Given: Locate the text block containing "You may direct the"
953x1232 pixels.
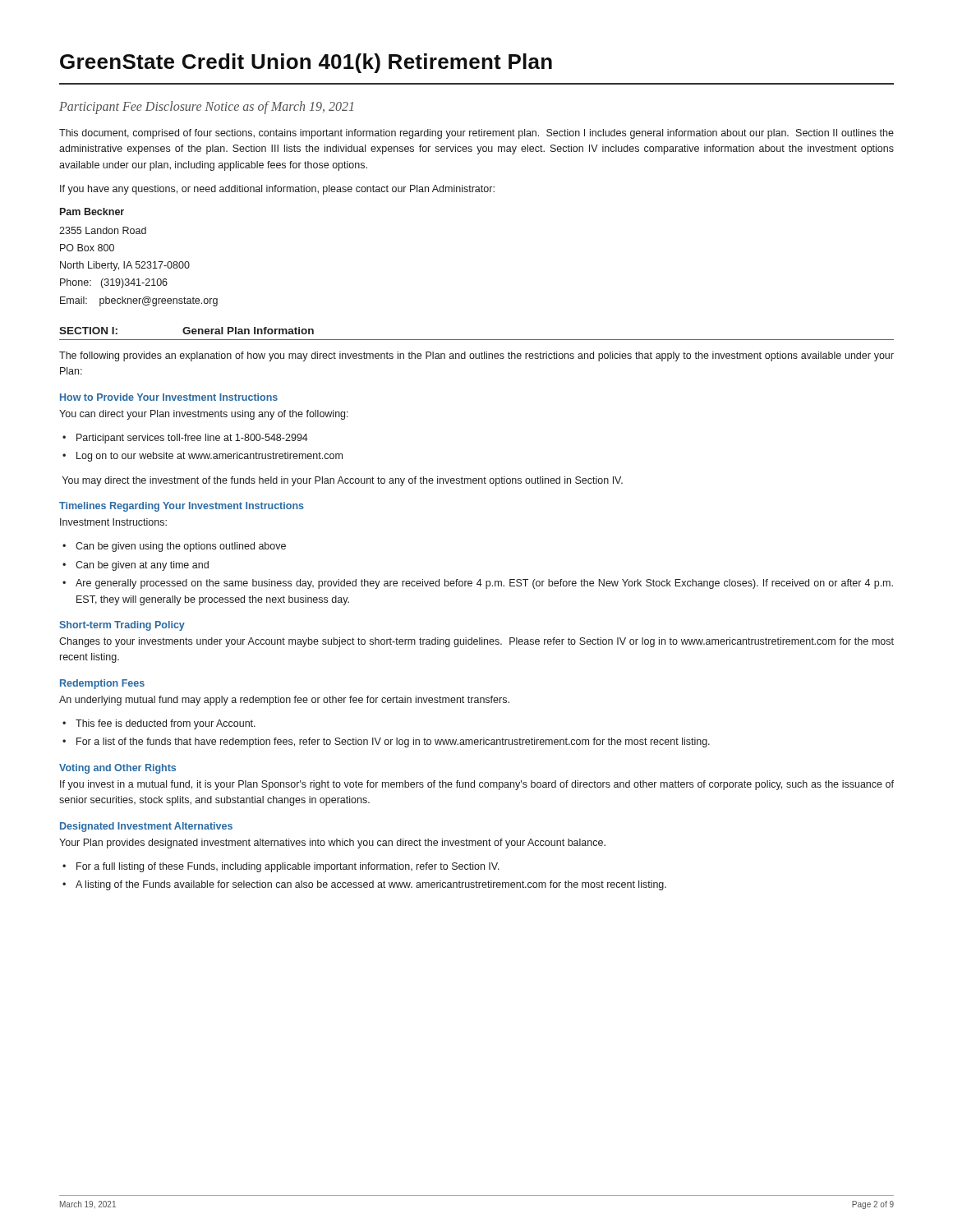Looking at the screenshot, I should (x=341, y=480).
